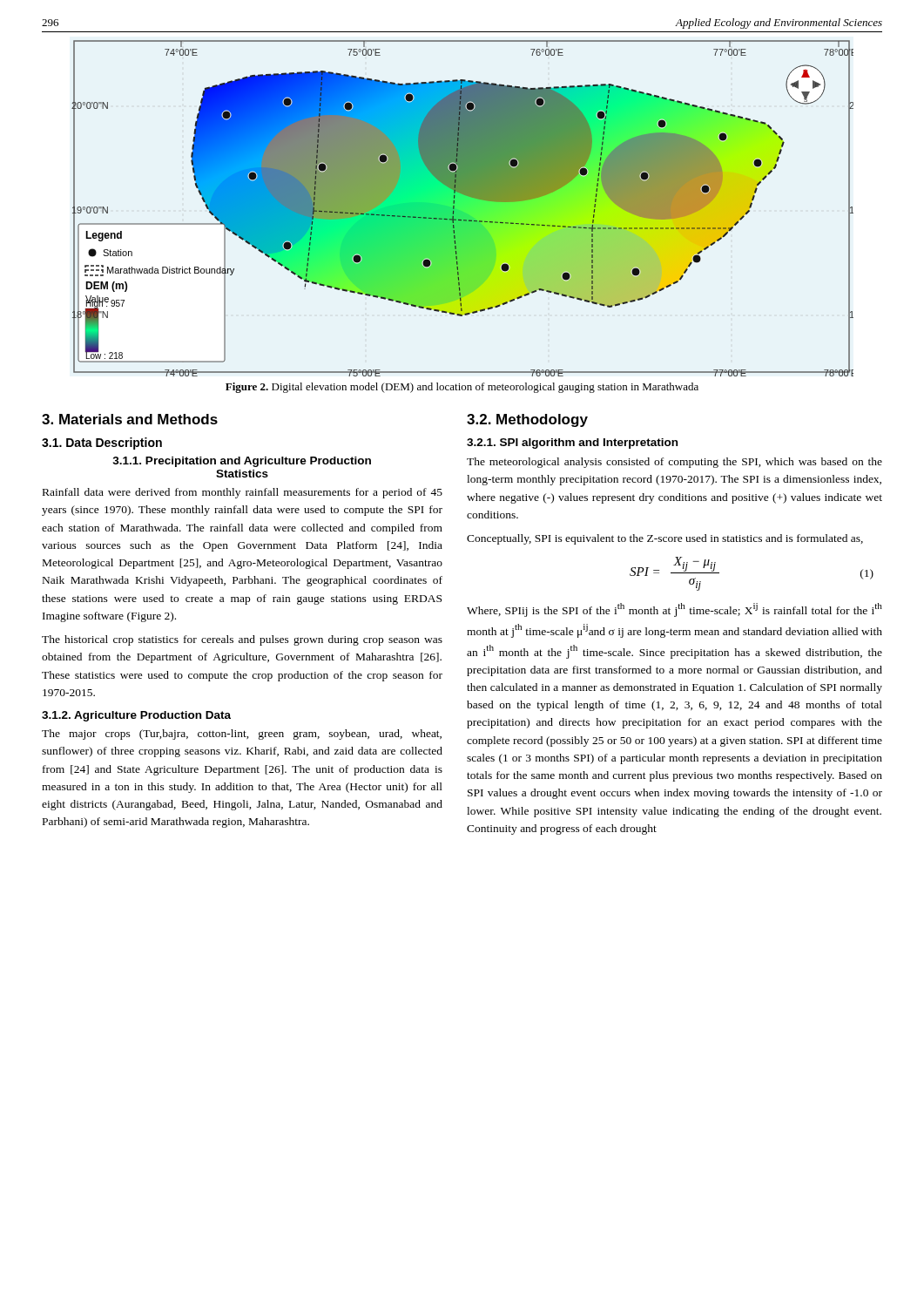The height and width of the screenshot is (1307, 924).
Task: Select the section header that reads "3.1.1. Precipitation and Agriculture ProductionStatistics"
Action: 242,467
